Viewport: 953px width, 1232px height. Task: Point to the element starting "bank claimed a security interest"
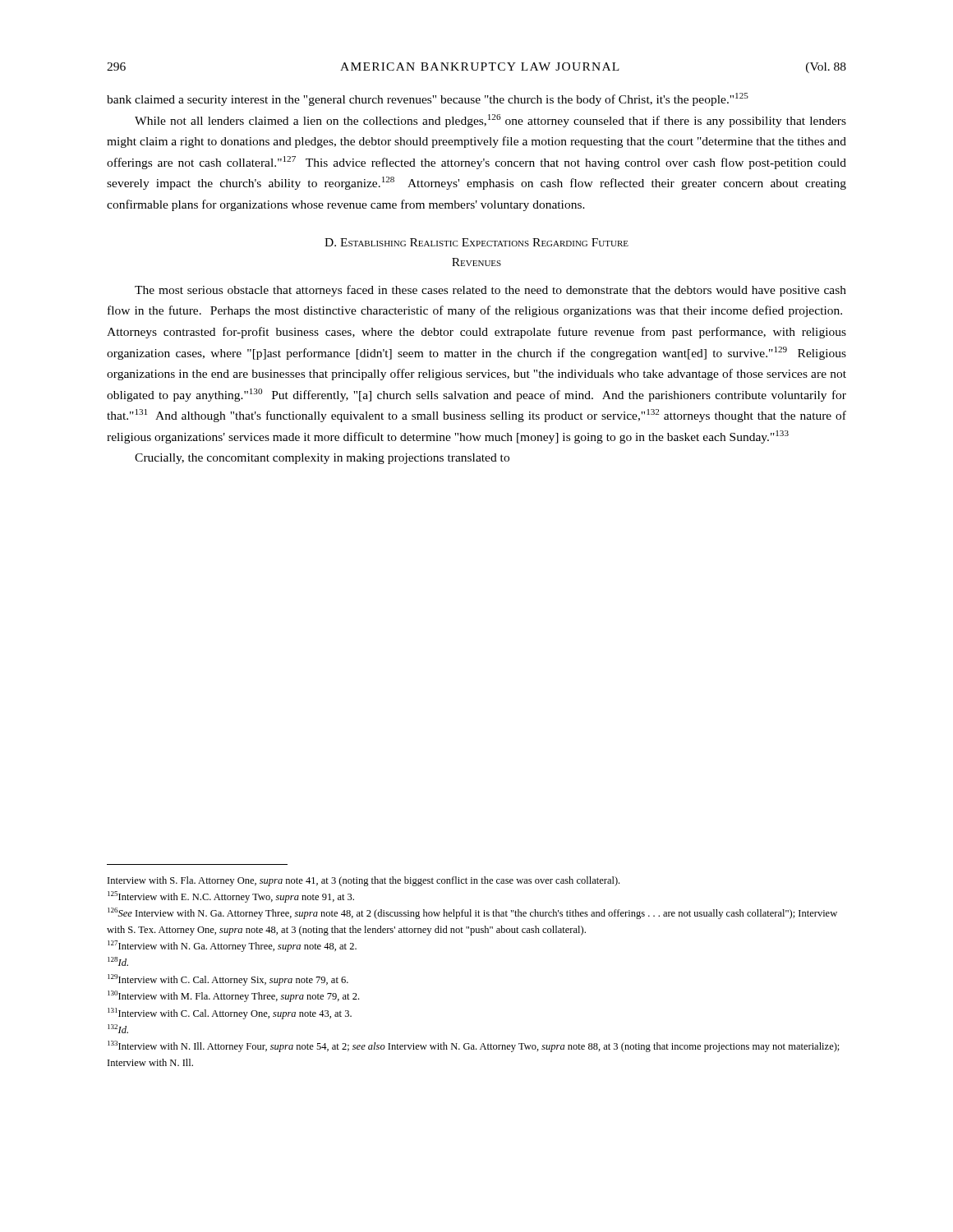(x=476, y=152)
